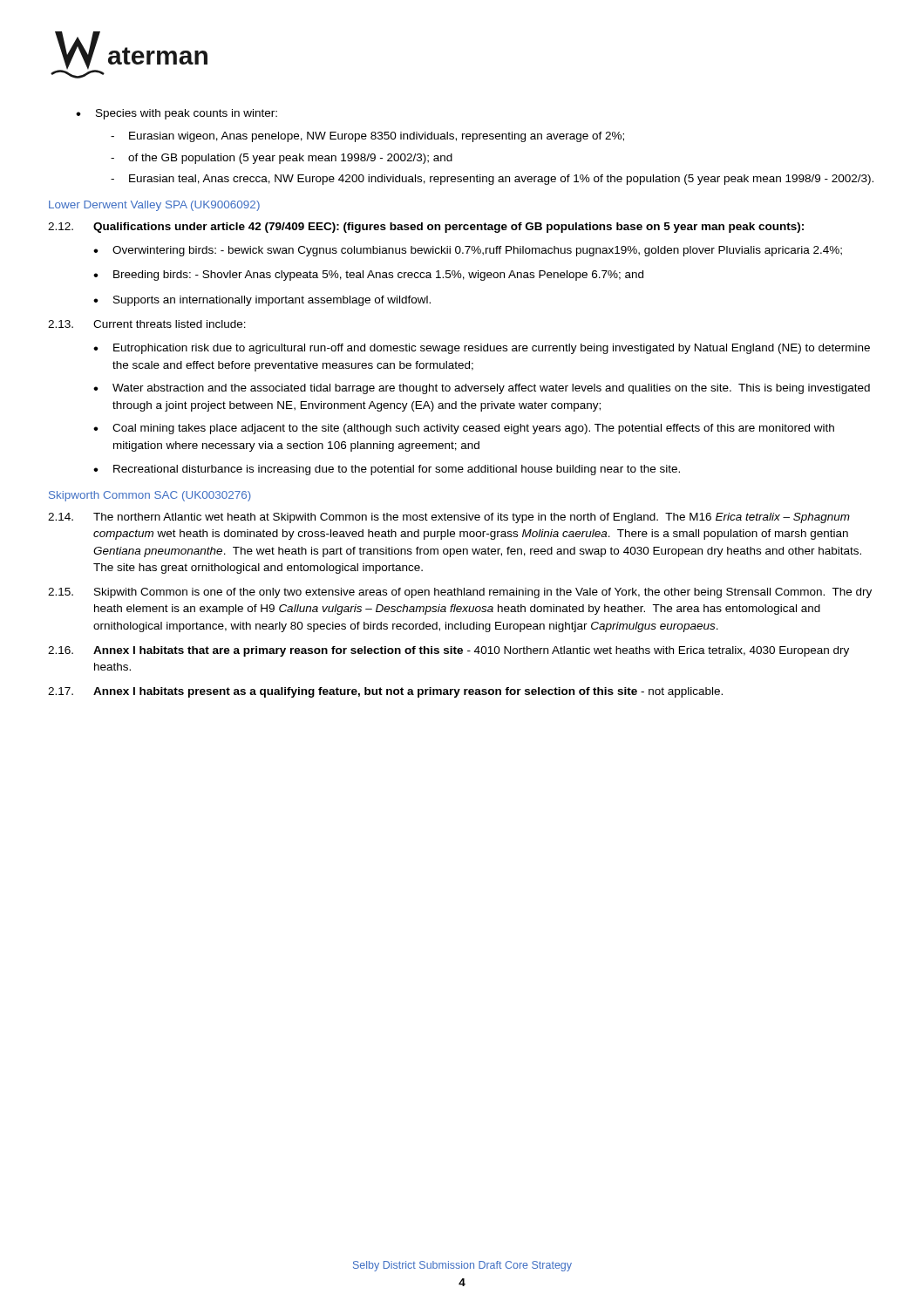Find the text block starting "2.12. Qualifications under article"
This screenshot has height=1308, width=924.
pyautogui.click(x=462, y=226)
